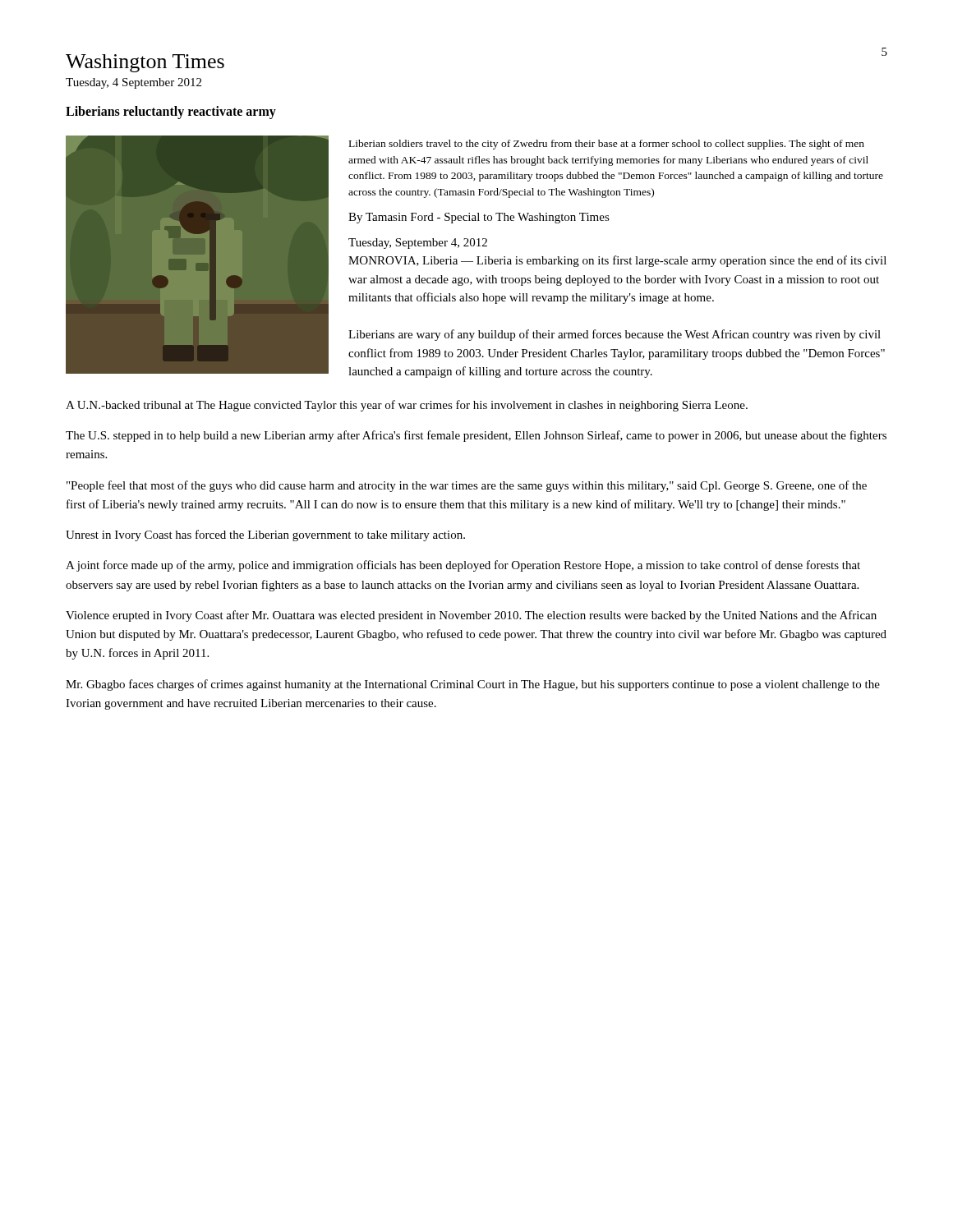Click on the text block starting "Liberian soldiers travel to"
Image resolution: width=953 pixels, height=1232 pixels.
(x=616, y=167)
